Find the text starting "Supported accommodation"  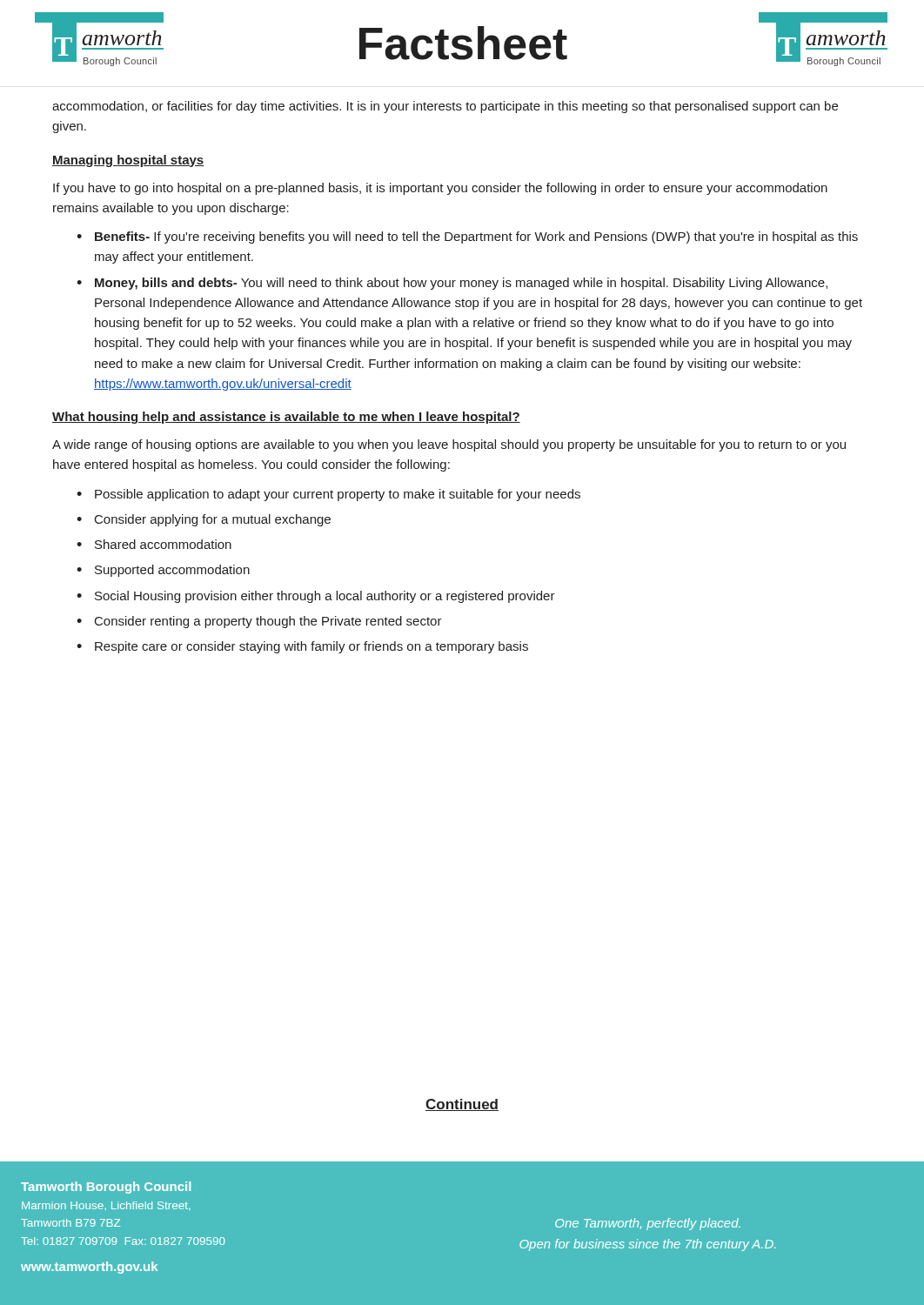[172, 570]
